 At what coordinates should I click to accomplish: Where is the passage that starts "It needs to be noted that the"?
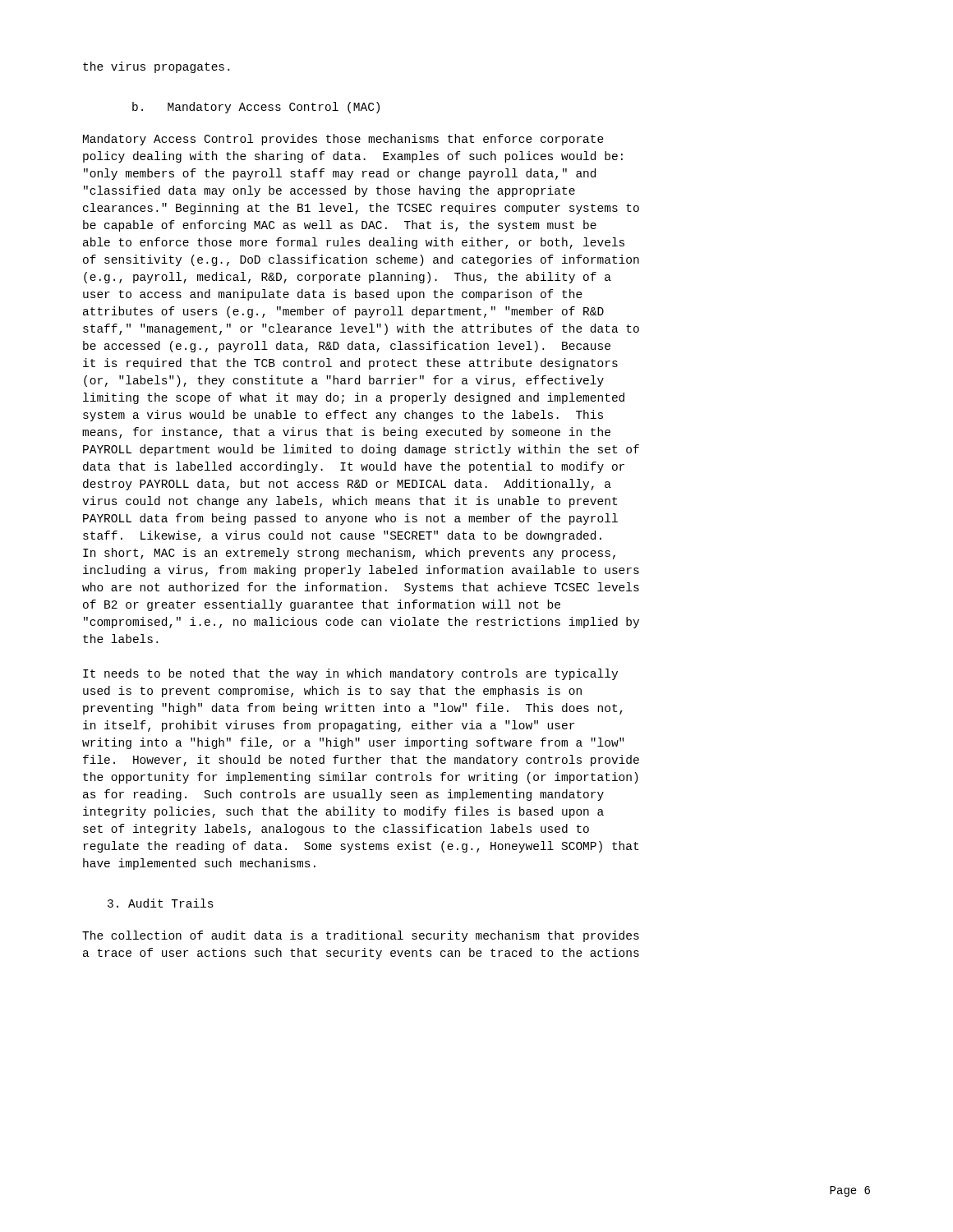click(361, 769)
